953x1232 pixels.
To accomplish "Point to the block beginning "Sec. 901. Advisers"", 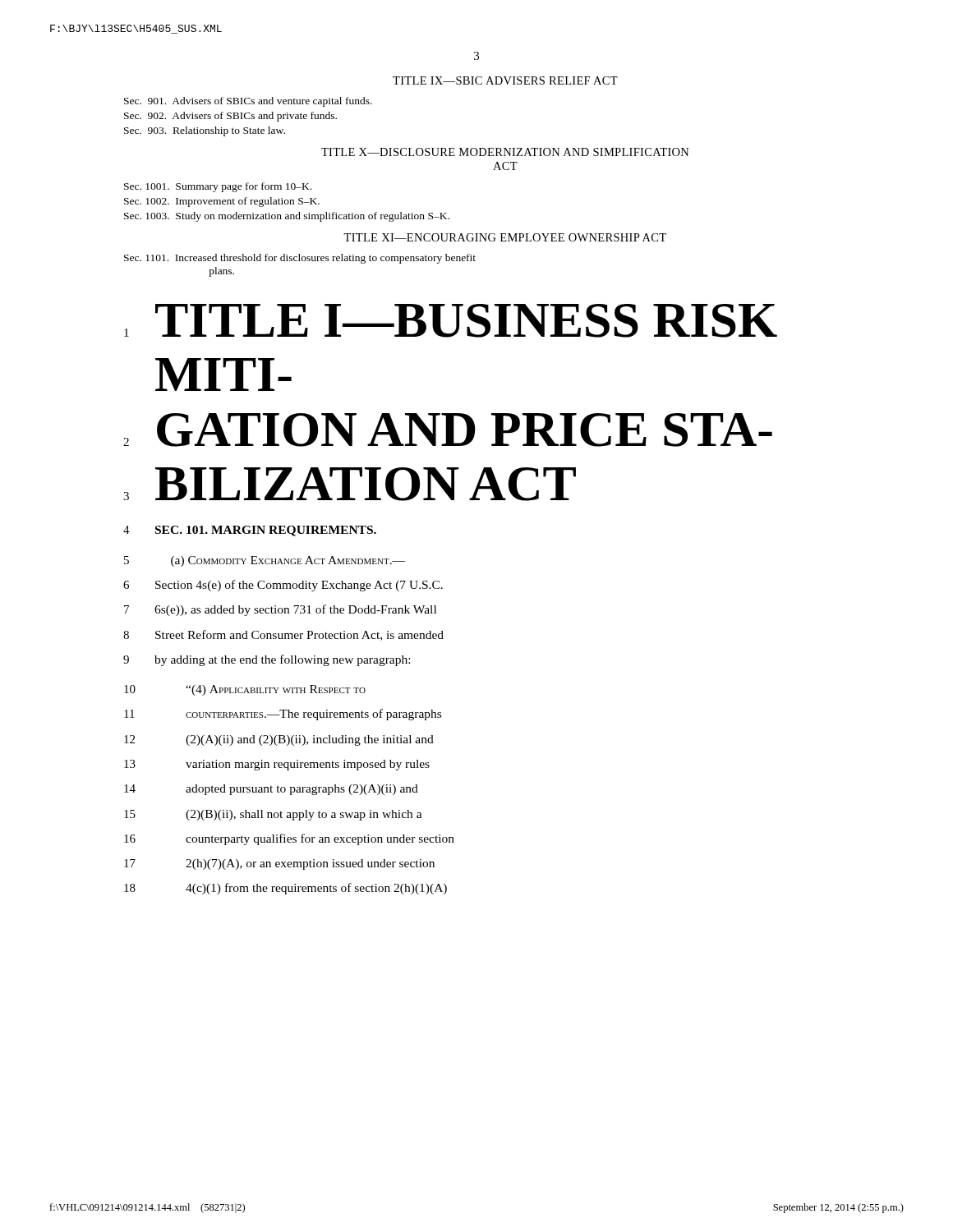I will pos(248,101).
